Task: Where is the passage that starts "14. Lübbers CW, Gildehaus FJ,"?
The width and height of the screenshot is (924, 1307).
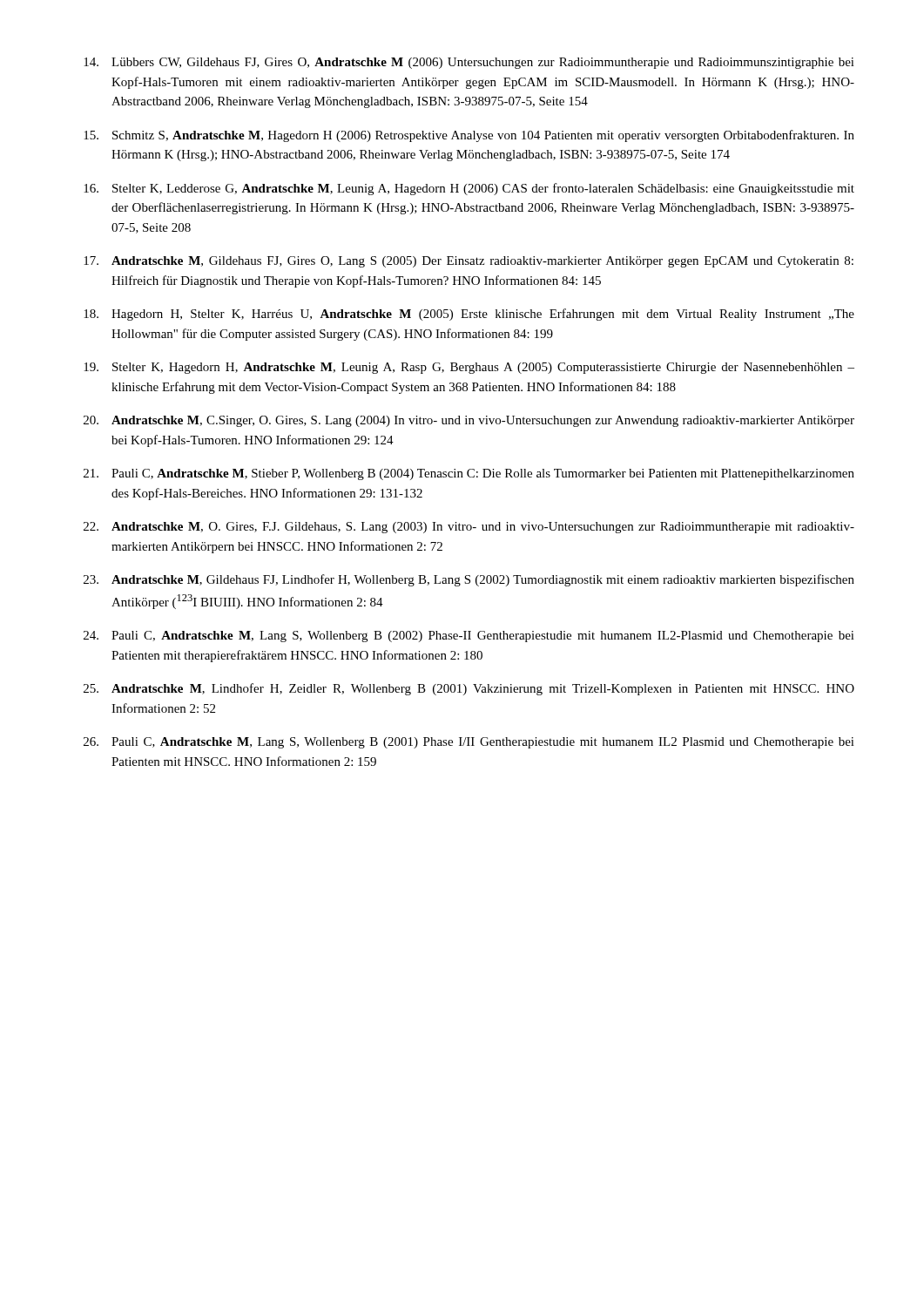Action: 462,82
